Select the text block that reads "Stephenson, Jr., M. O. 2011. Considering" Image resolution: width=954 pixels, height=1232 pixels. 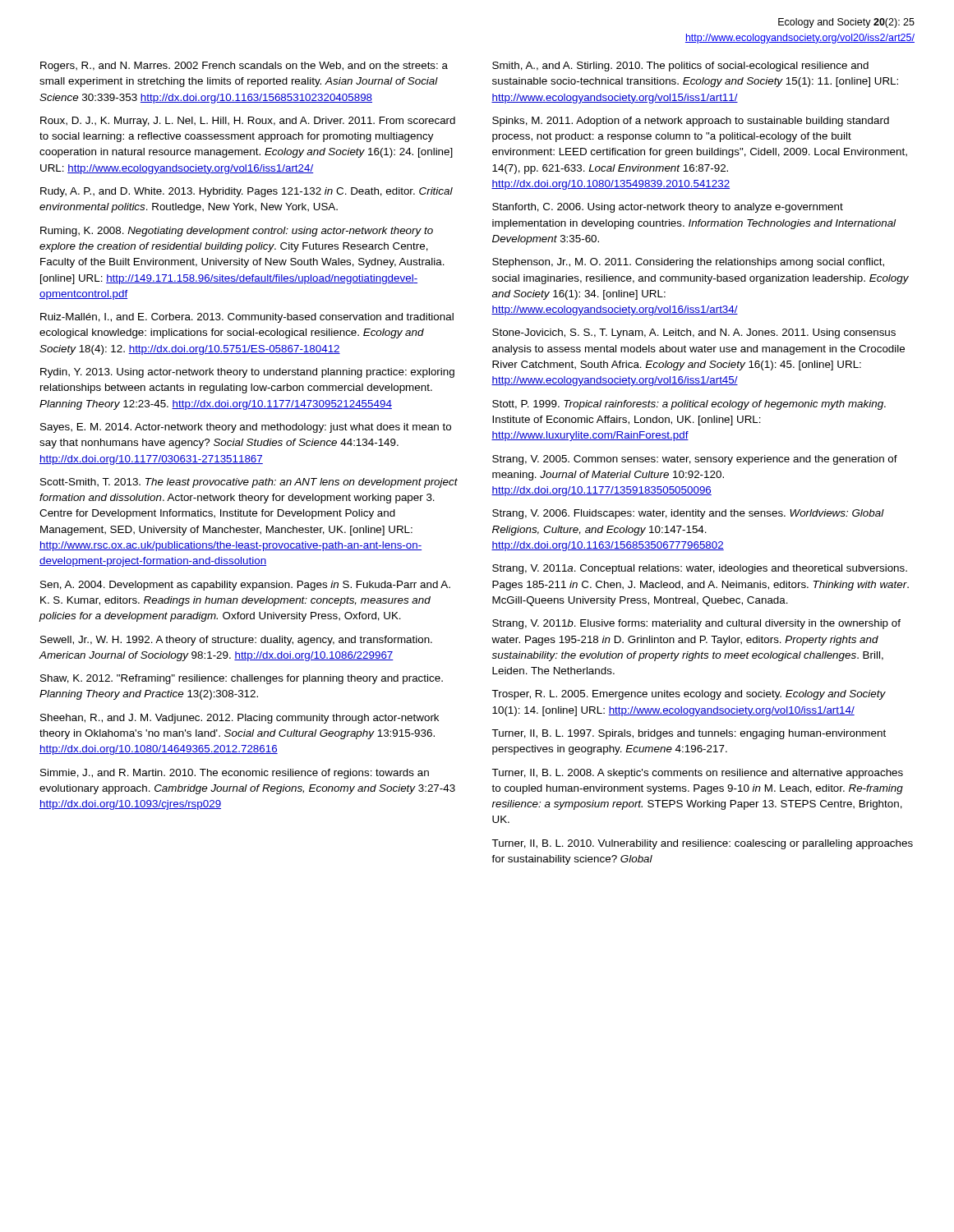[700, 286]
